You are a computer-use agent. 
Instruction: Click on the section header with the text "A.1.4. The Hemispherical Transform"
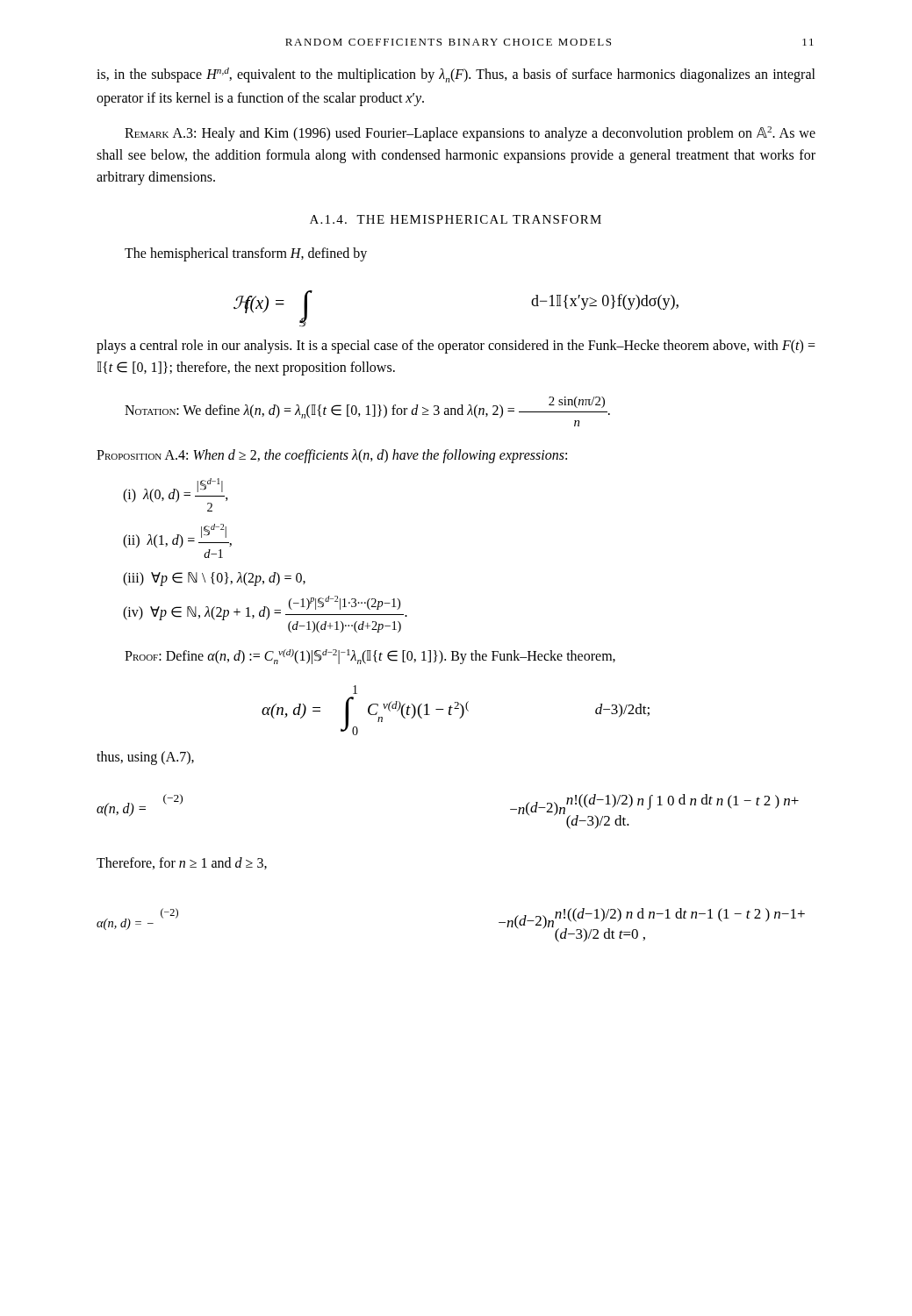pyautogui.click(x=456, y=220)
